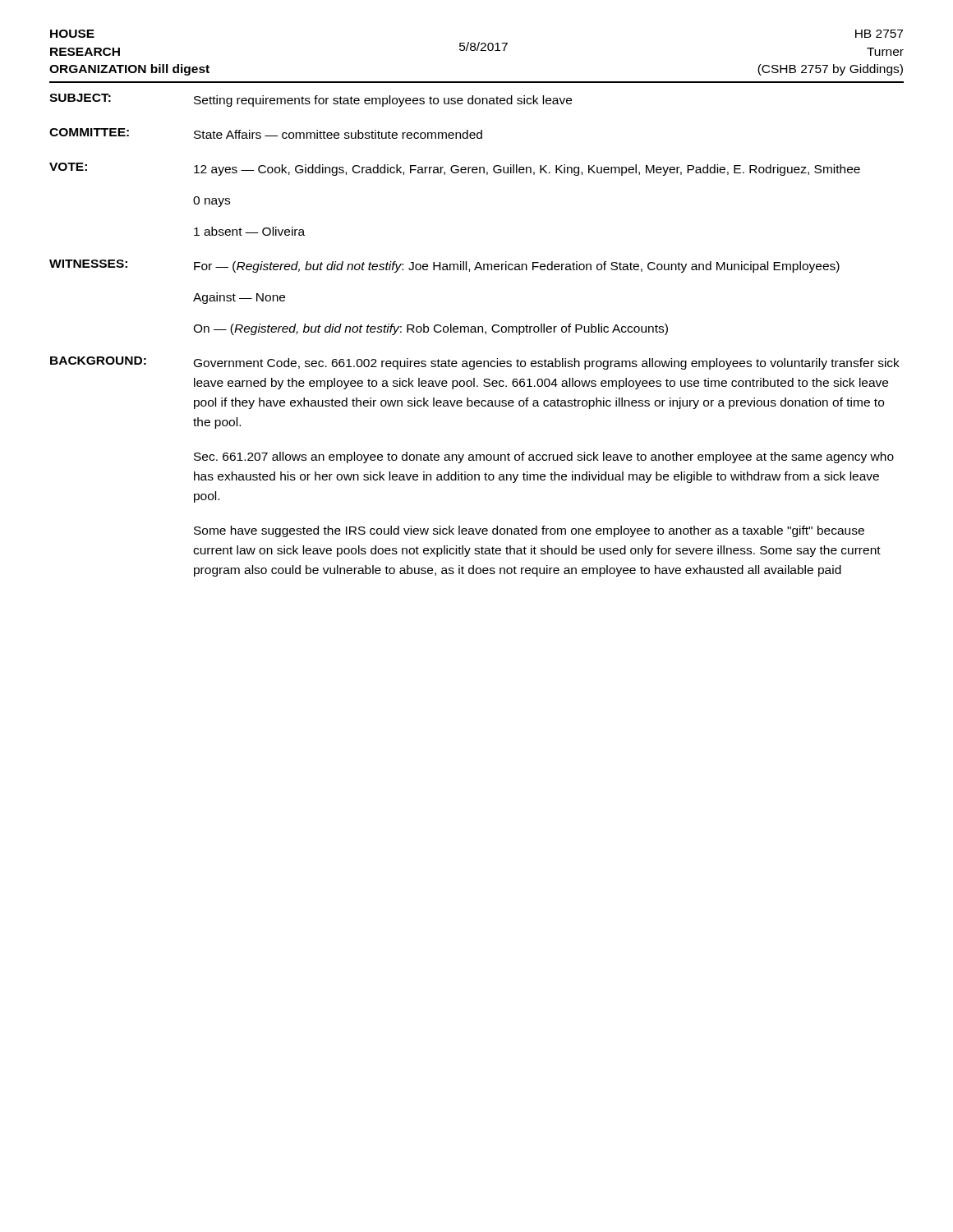The image size is (953, 1232).
Task: Locate the passage starting "BACKGROUND: Government Code, sec. 661.002 requires state agencies"
Action: pyautogui.click(x=476, y=467)
